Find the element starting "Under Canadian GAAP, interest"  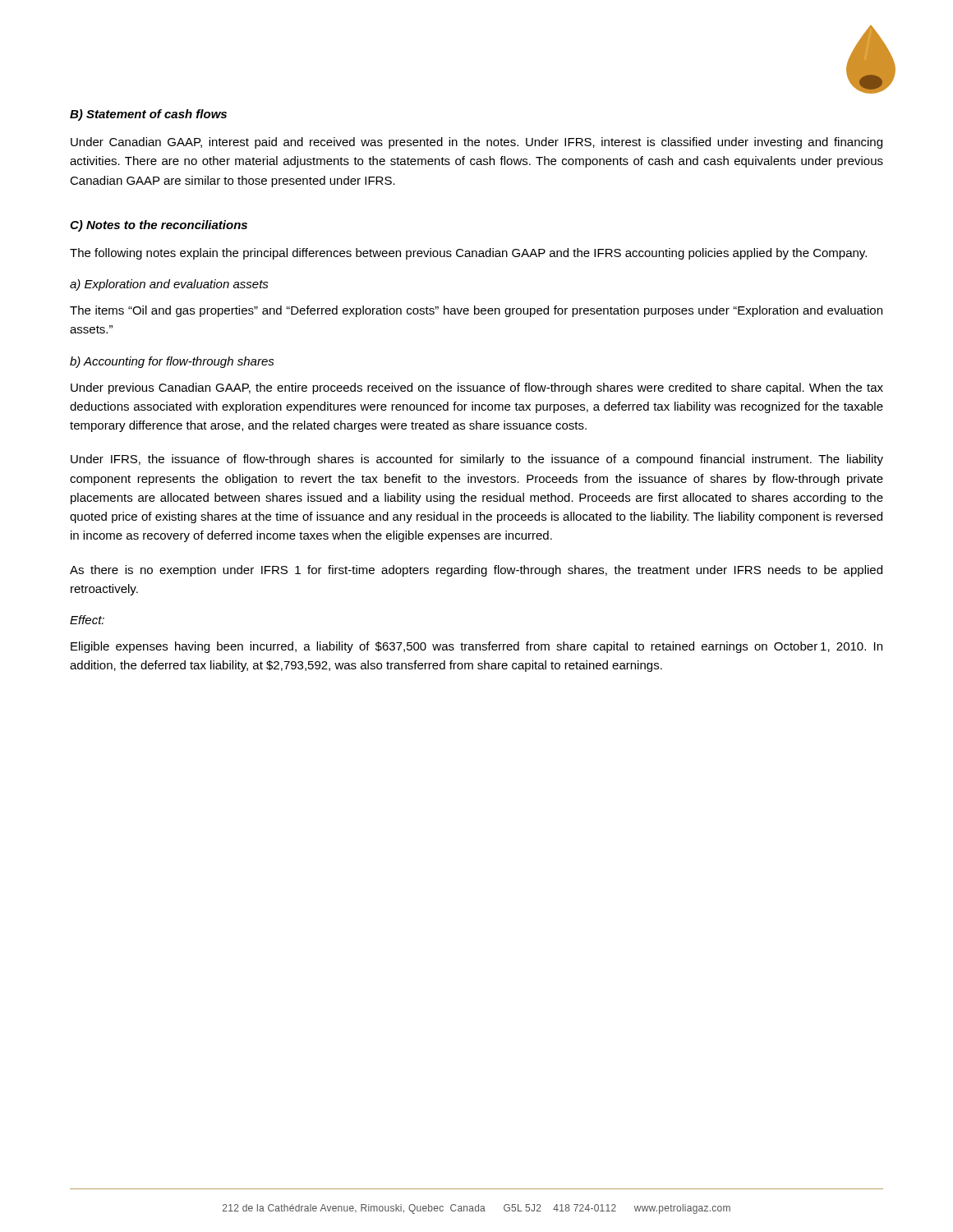point(476,161)
